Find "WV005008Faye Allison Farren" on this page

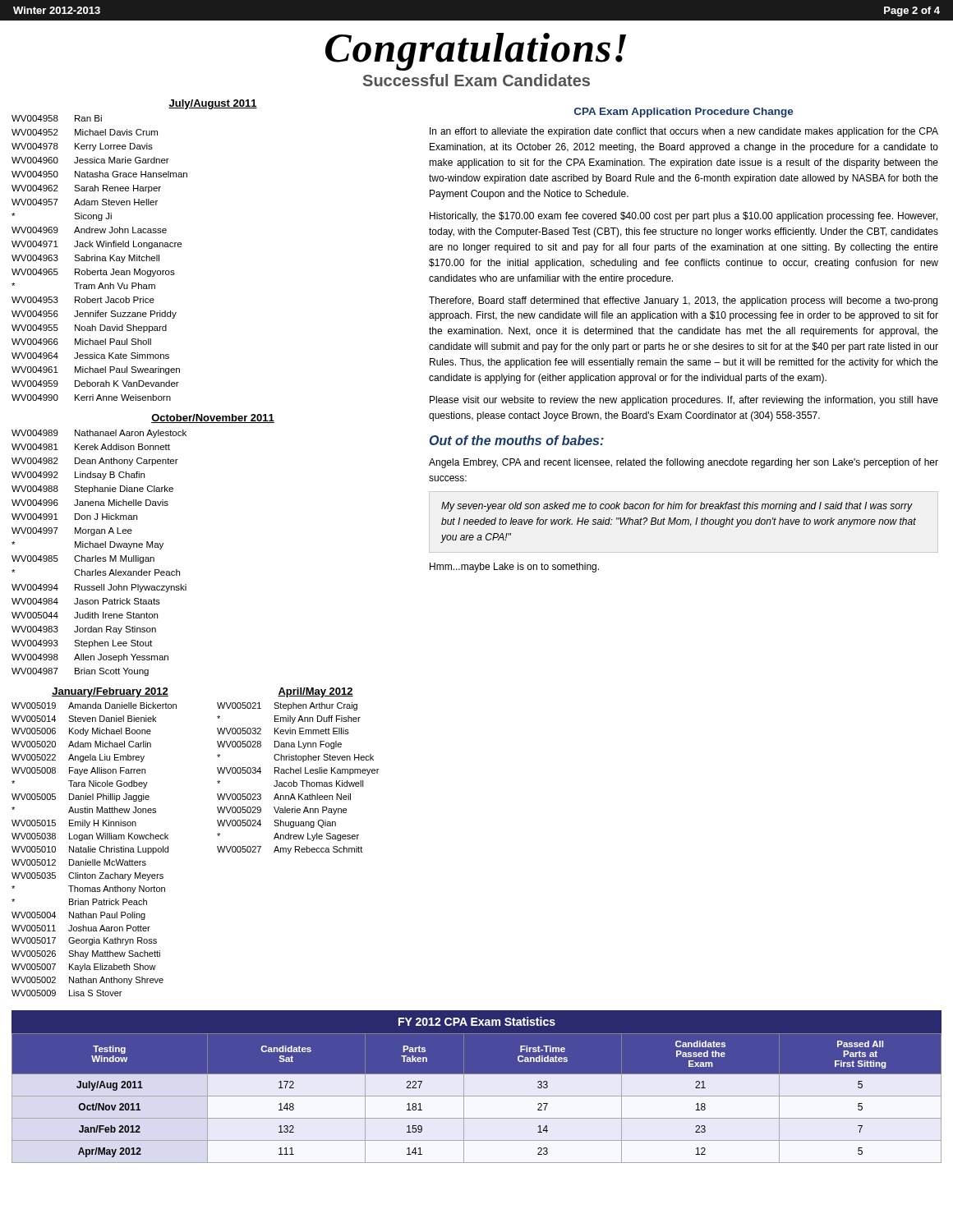tap(79, 771)
